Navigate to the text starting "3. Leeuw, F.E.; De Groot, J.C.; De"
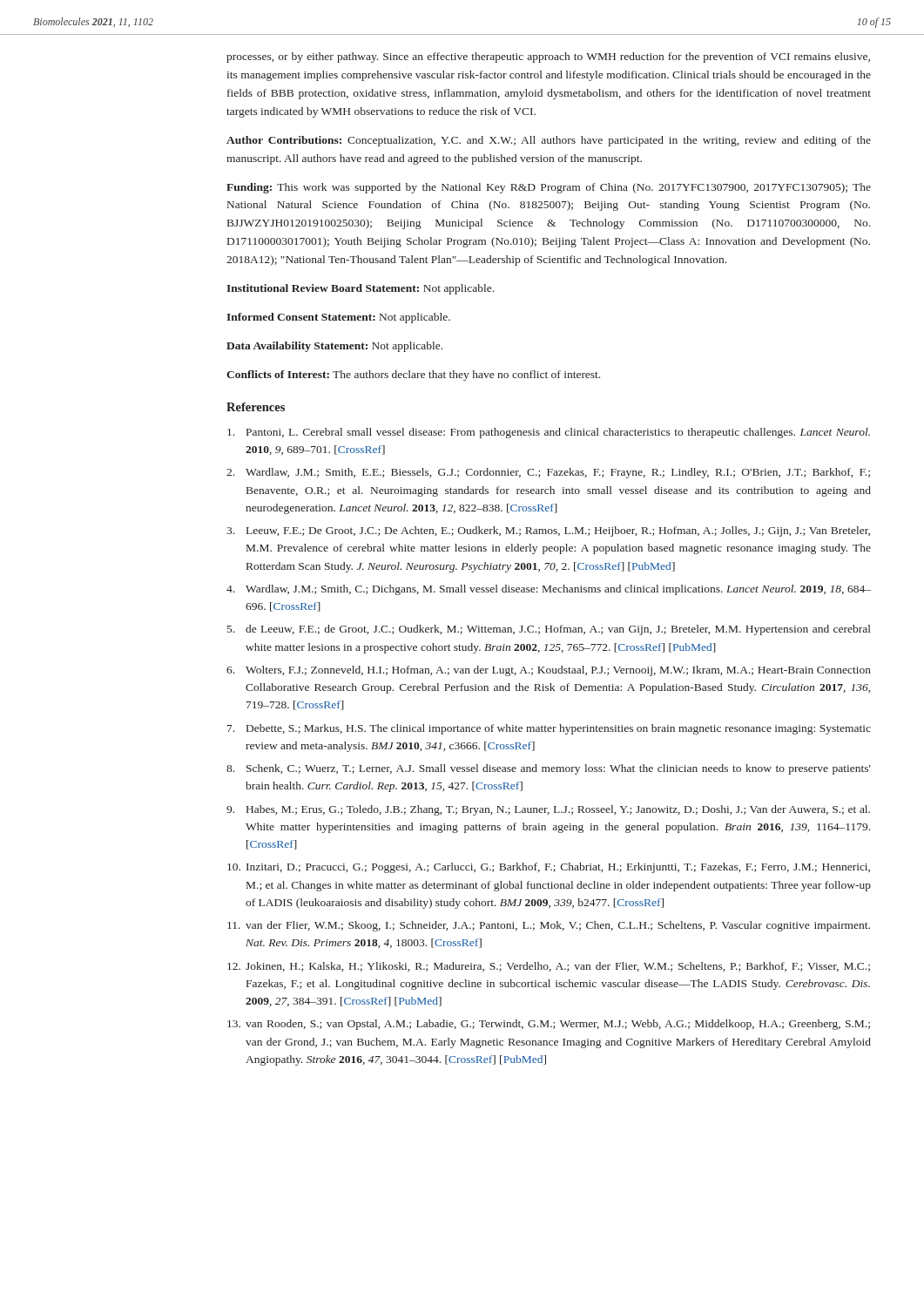 click(549, 548)
